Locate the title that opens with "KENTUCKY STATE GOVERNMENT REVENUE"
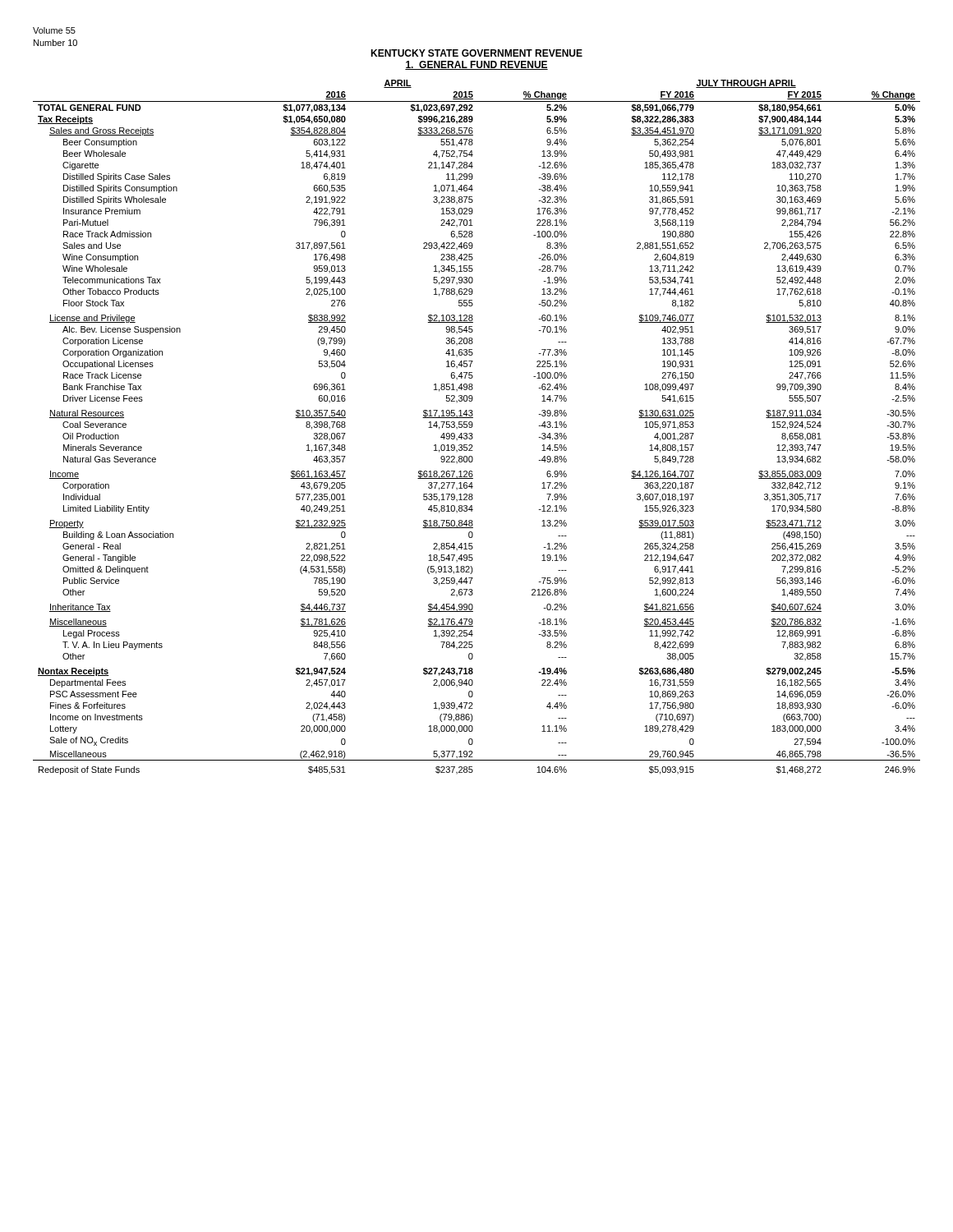 click(476, 59)
